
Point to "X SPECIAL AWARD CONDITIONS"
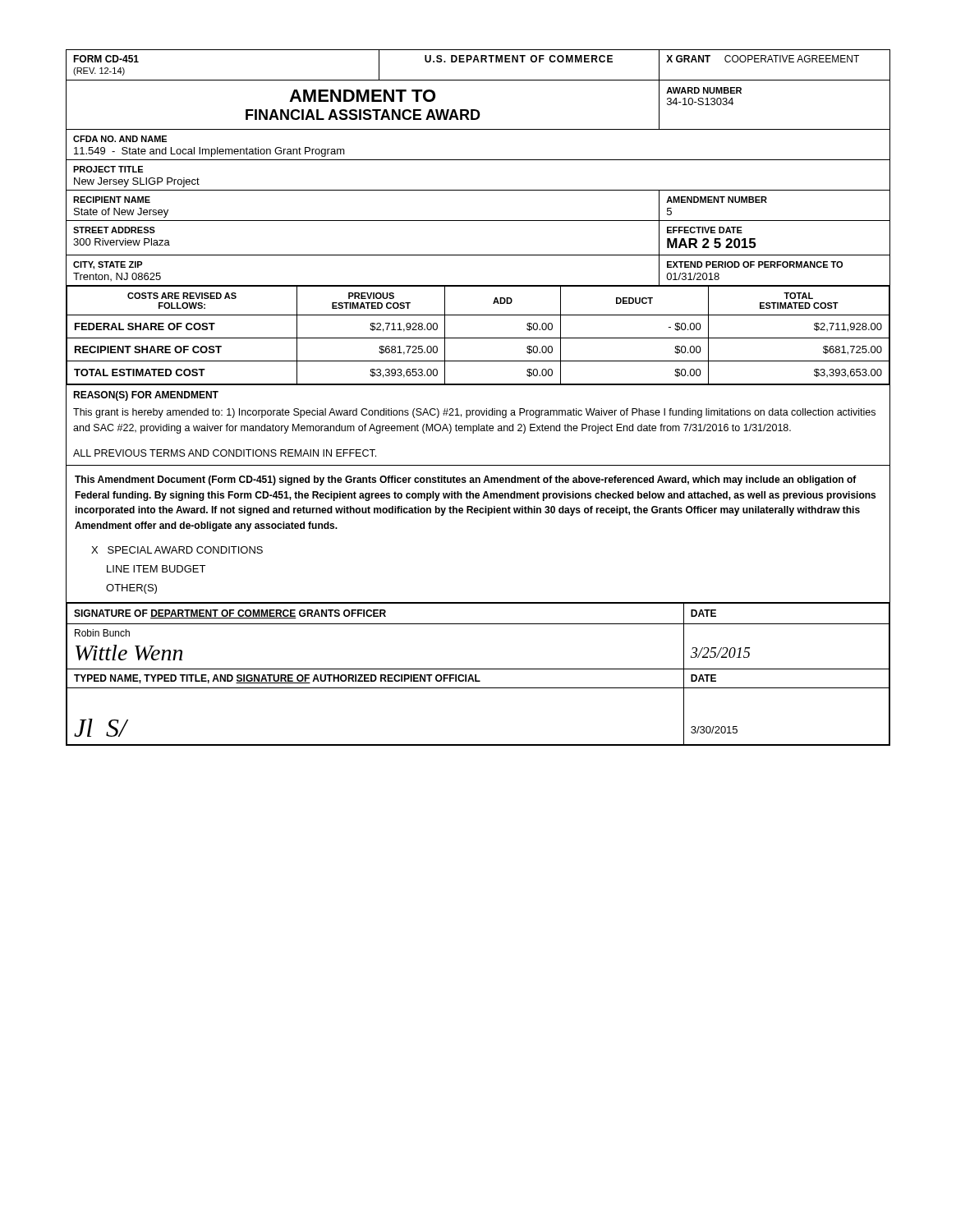(177, 550)
